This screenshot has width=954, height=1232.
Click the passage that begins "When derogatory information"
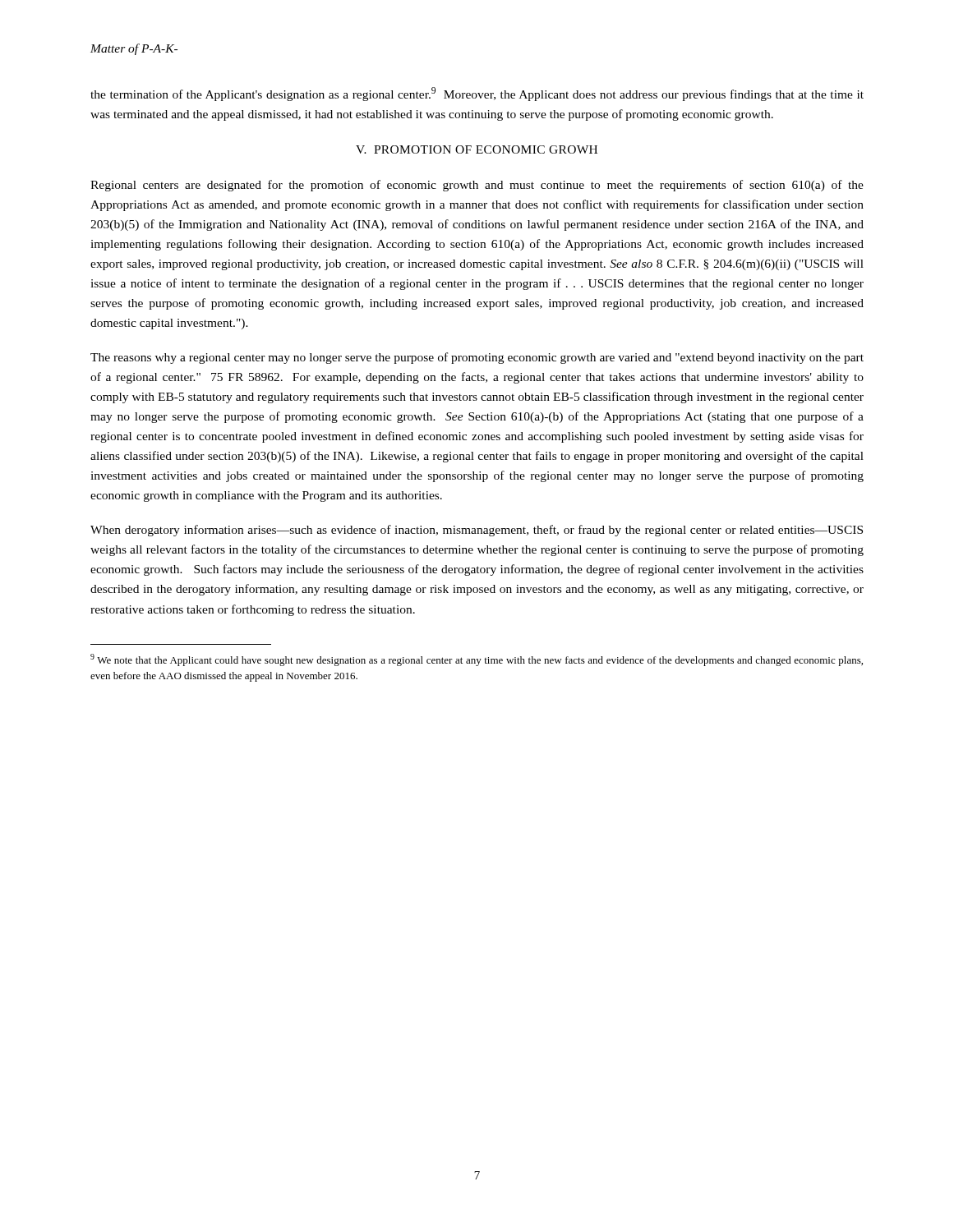tap(477, 570)
